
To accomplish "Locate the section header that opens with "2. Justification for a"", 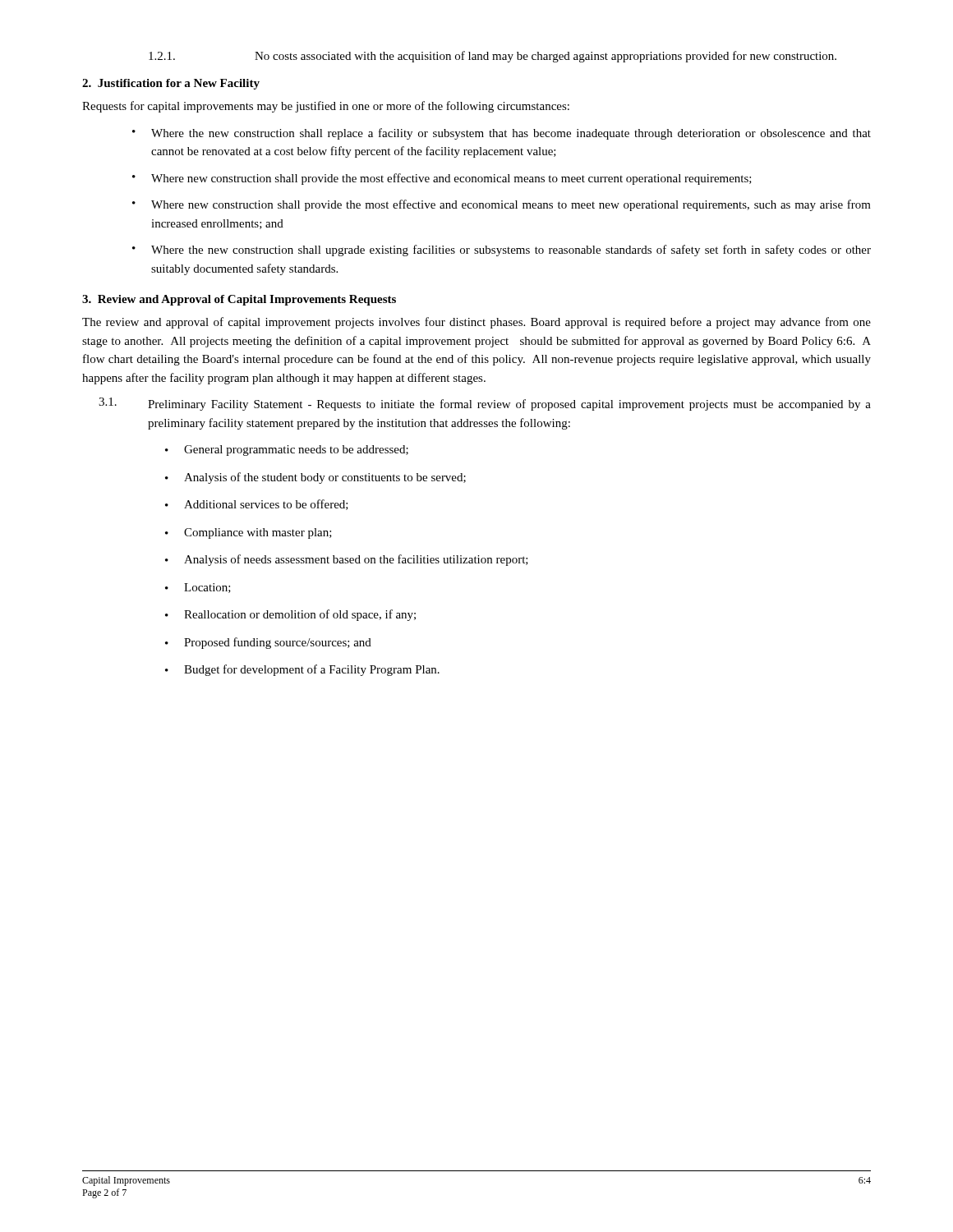I will (x=171, y=83).
